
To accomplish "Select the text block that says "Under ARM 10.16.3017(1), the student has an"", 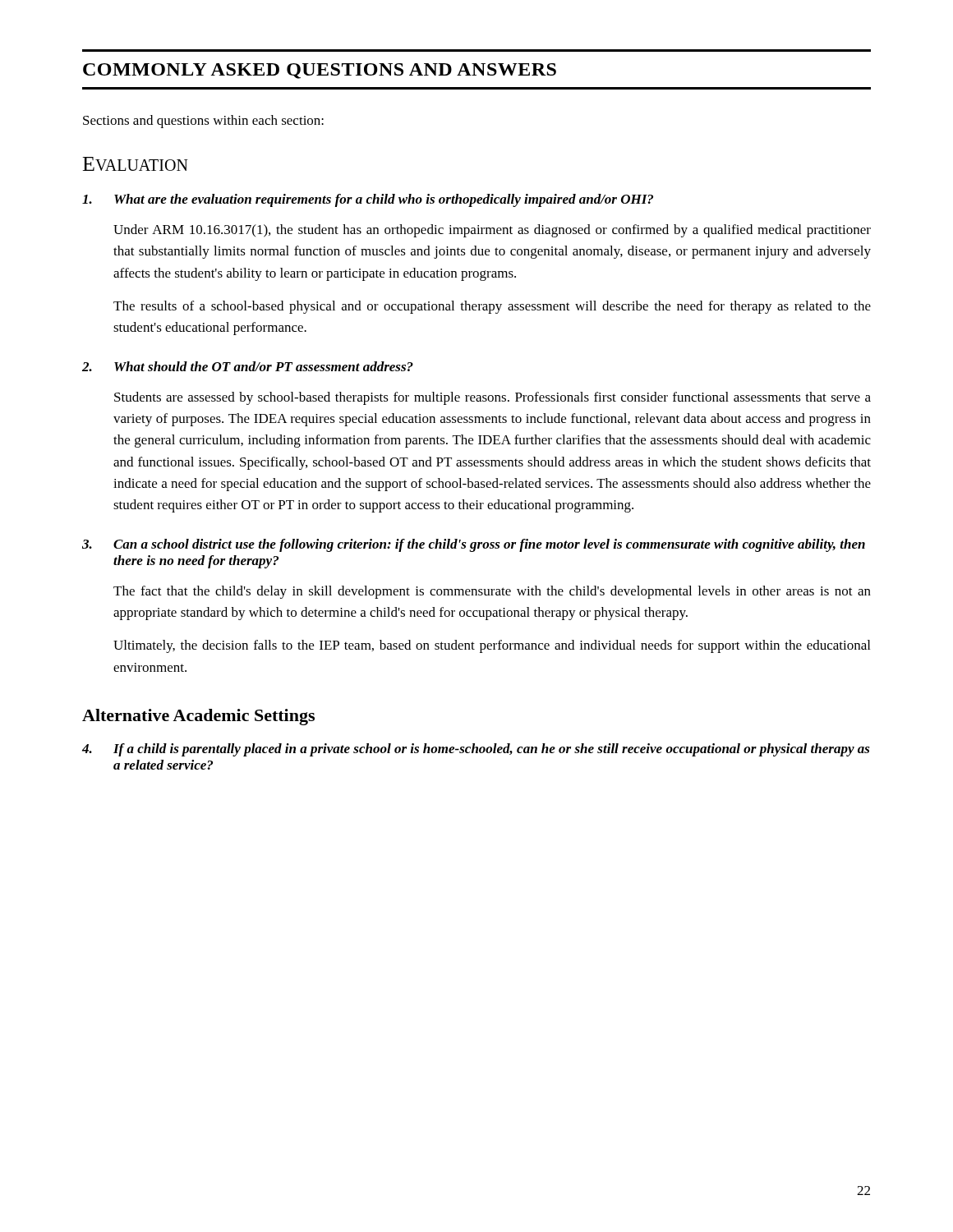I will pyautogui.click(x=492, y=251).
